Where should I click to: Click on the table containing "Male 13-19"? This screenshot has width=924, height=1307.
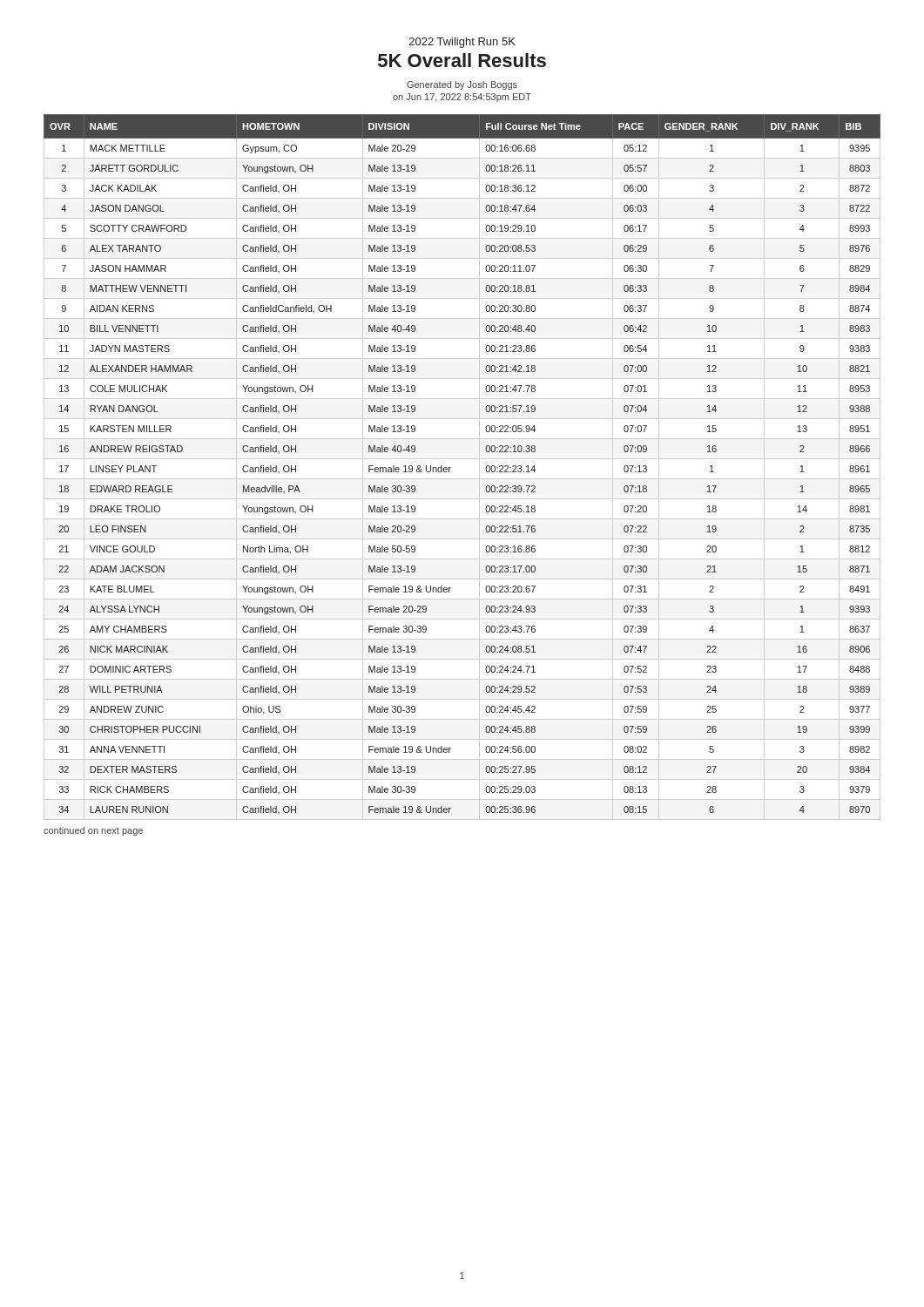click(x=462, y=467)
